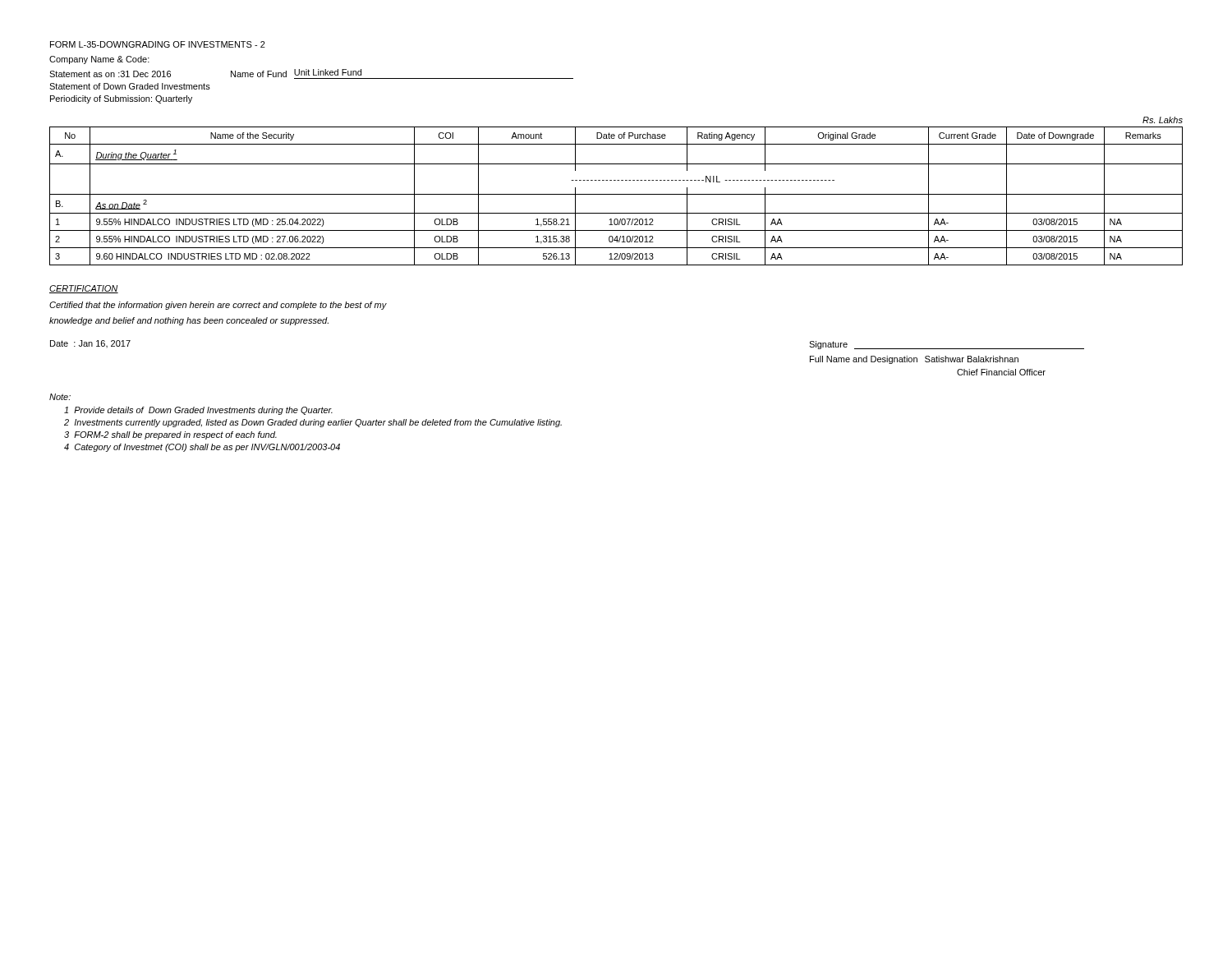Viewport: 1232px width, 953px height.
Task: Select the text block containing "Statement as on :31"
Action: 311,73
